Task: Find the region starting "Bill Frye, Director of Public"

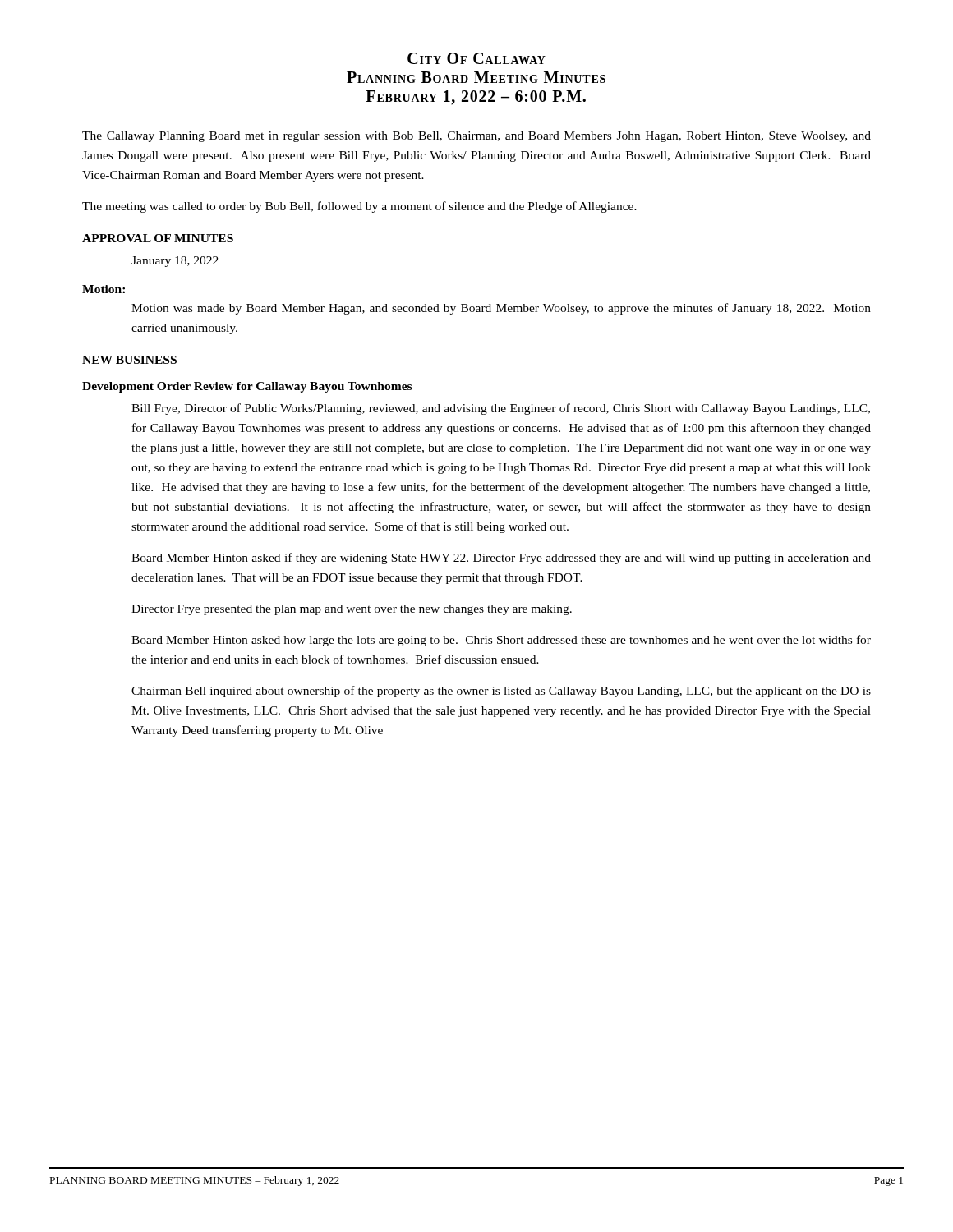Action: tap(501, 467)
